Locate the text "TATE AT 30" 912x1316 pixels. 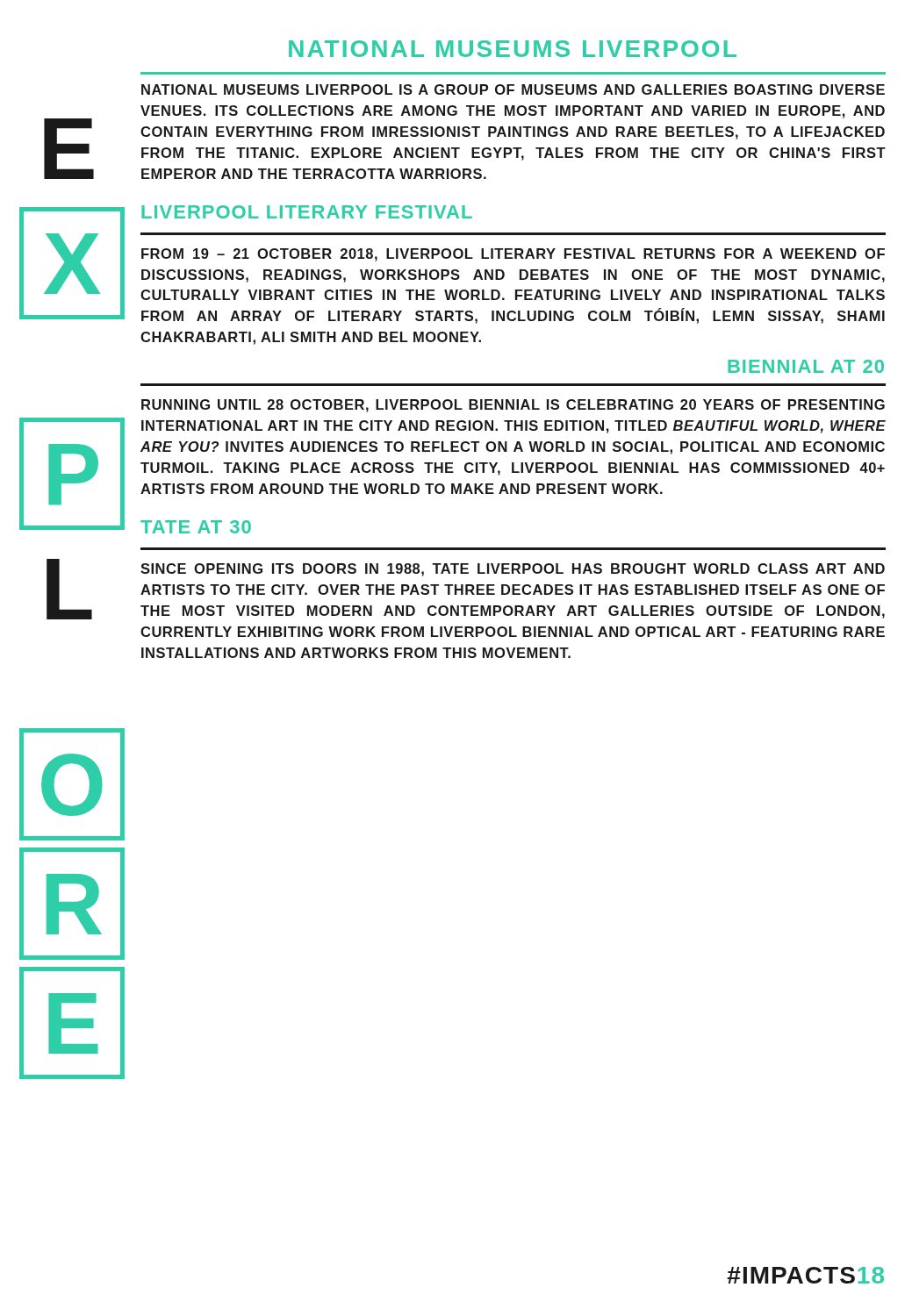(x=196, y=527)
